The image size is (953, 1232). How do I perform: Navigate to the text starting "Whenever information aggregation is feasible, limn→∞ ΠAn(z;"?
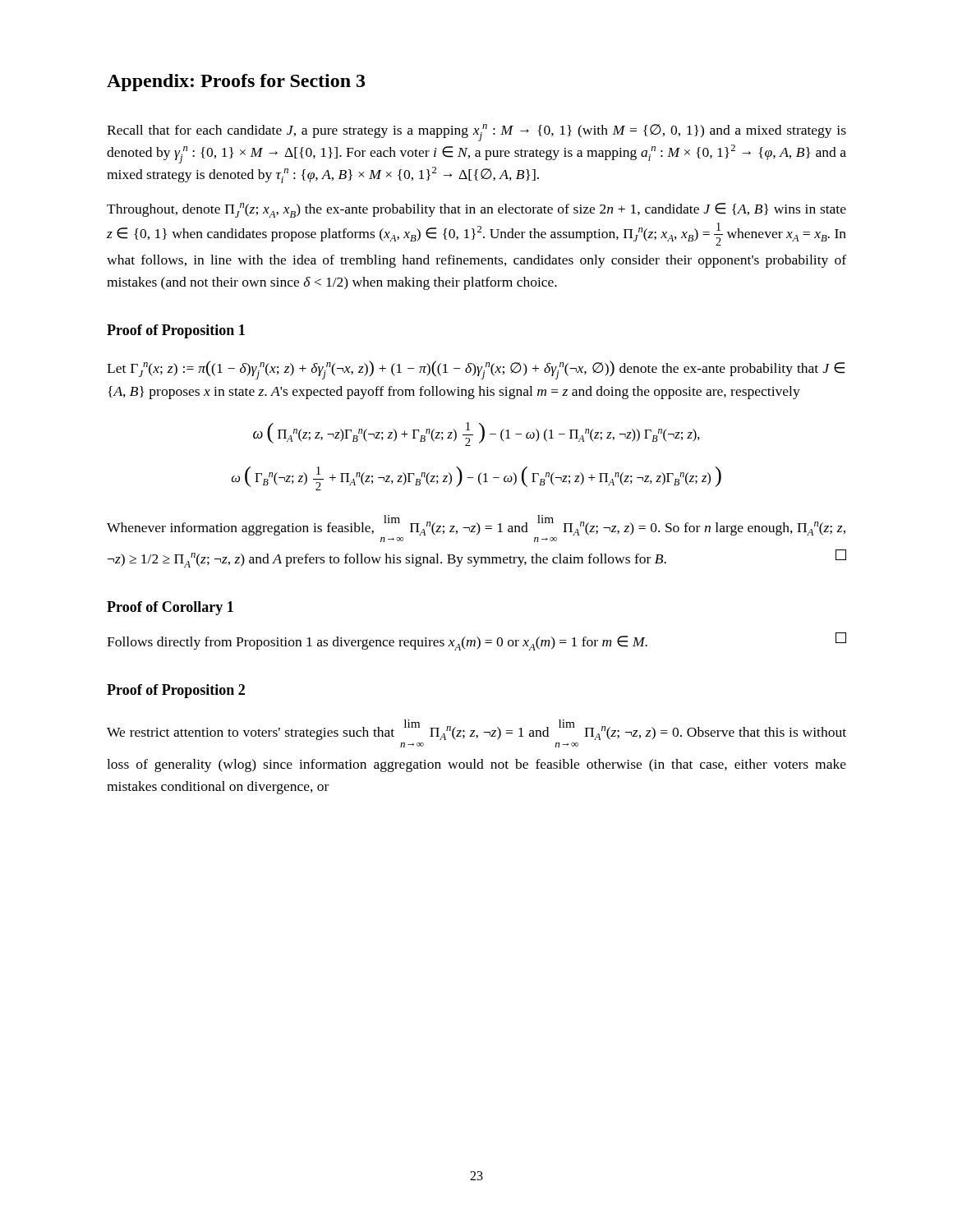click(476, 540)
